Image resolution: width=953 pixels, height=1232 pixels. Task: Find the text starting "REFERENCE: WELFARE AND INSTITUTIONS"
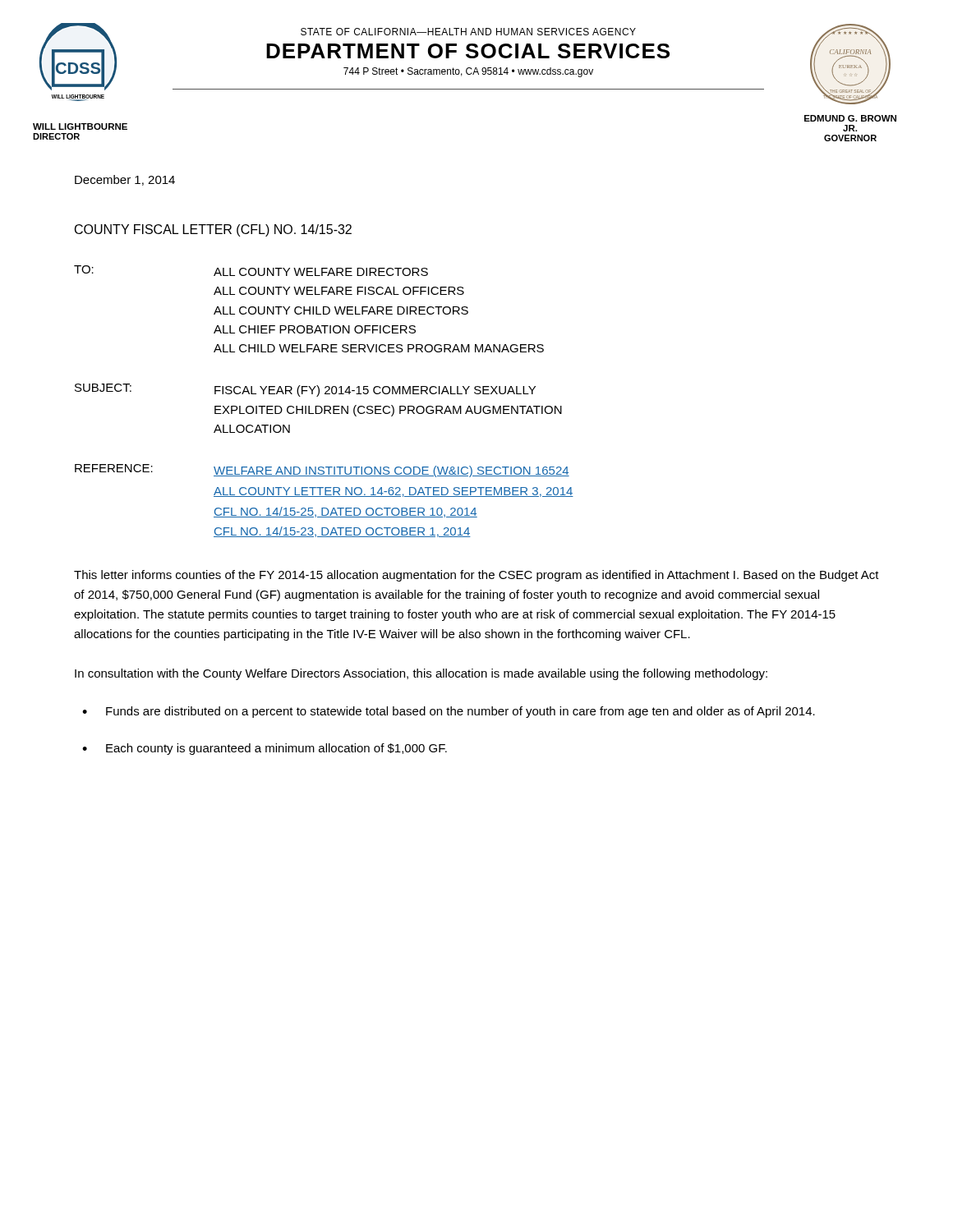tap(476, 501)
